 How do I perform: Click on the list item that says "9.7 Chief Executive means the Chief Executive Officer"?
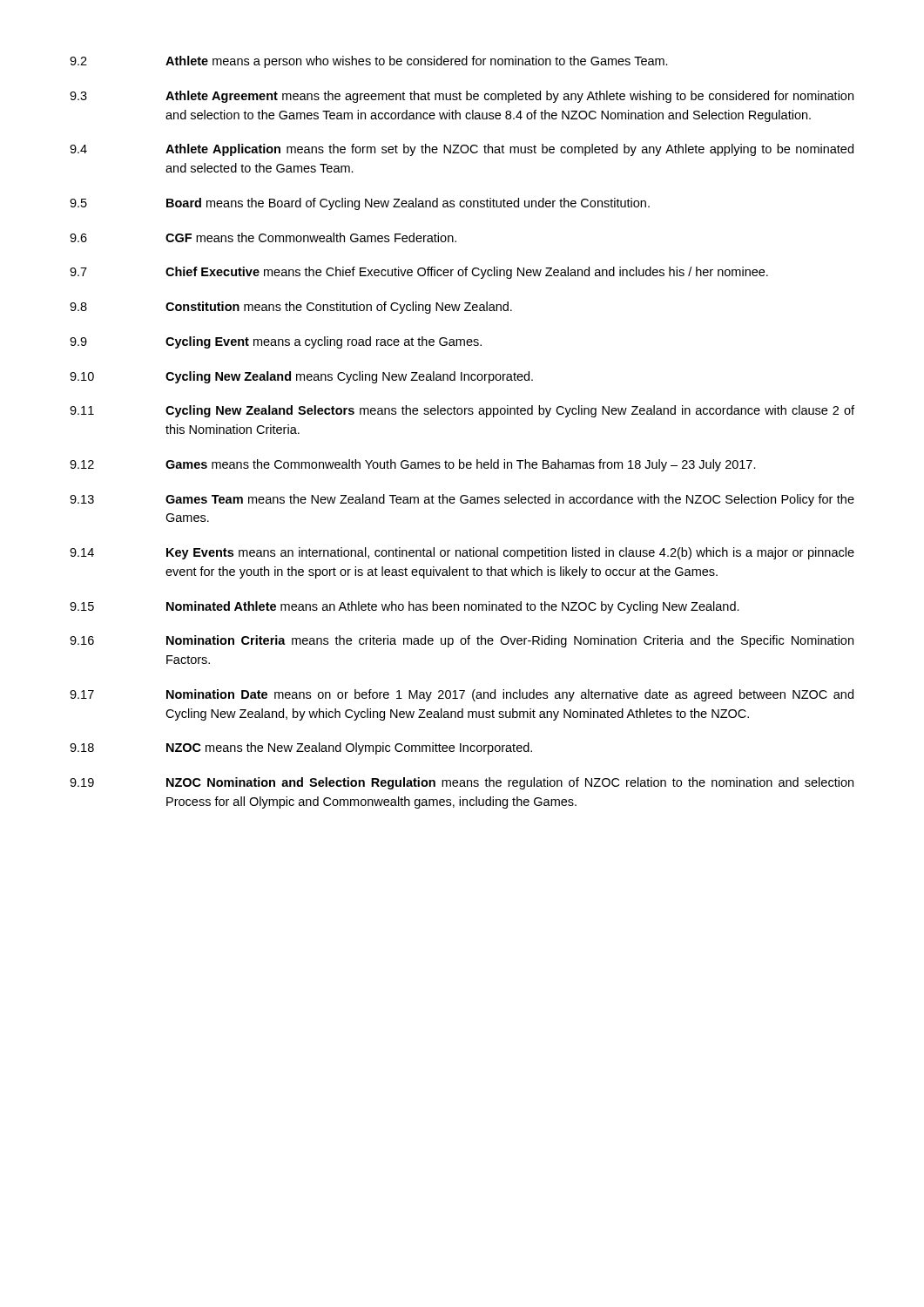coord(462,273)
